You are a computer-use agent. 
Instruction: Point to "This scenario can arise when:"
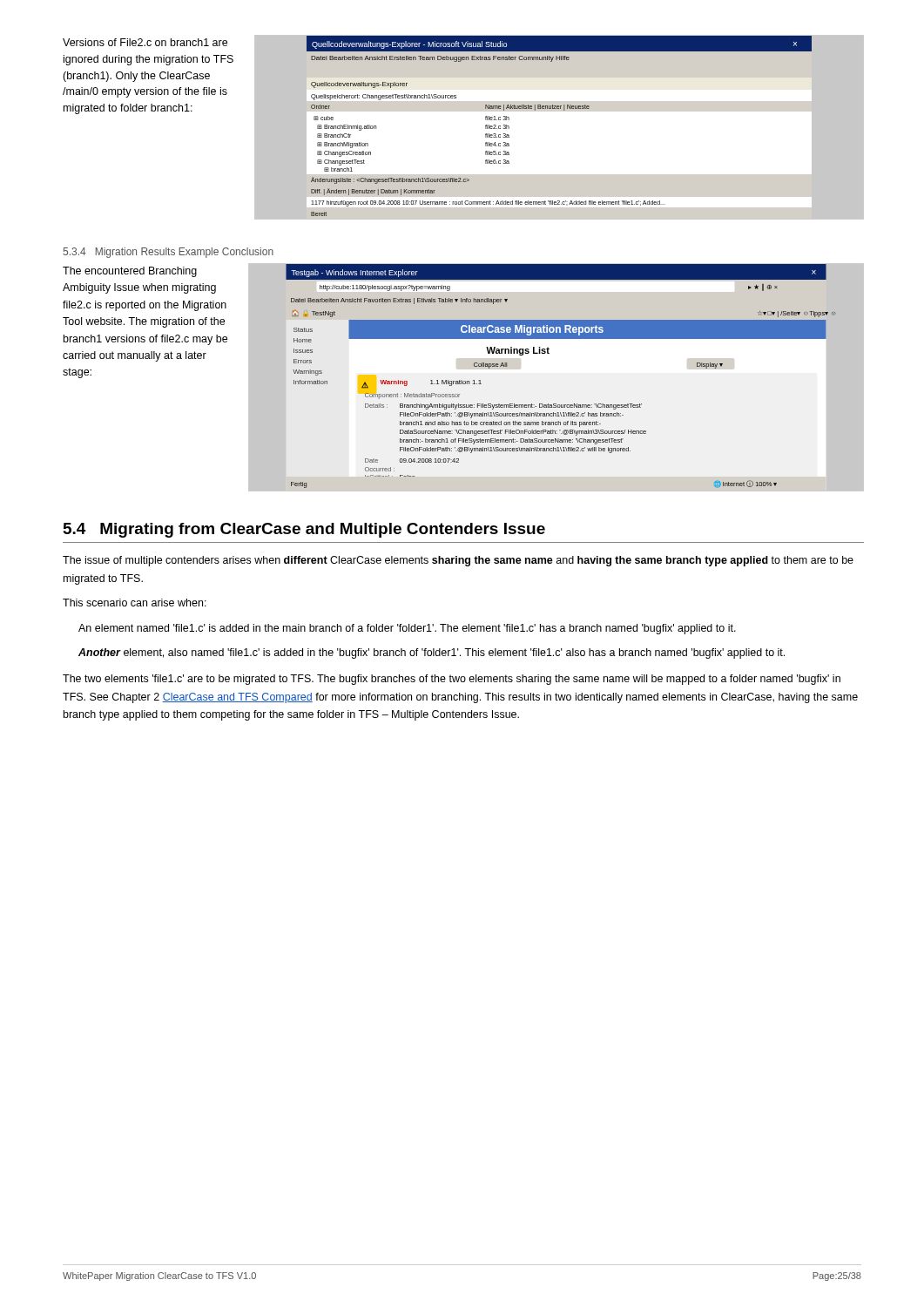[135, 603]
